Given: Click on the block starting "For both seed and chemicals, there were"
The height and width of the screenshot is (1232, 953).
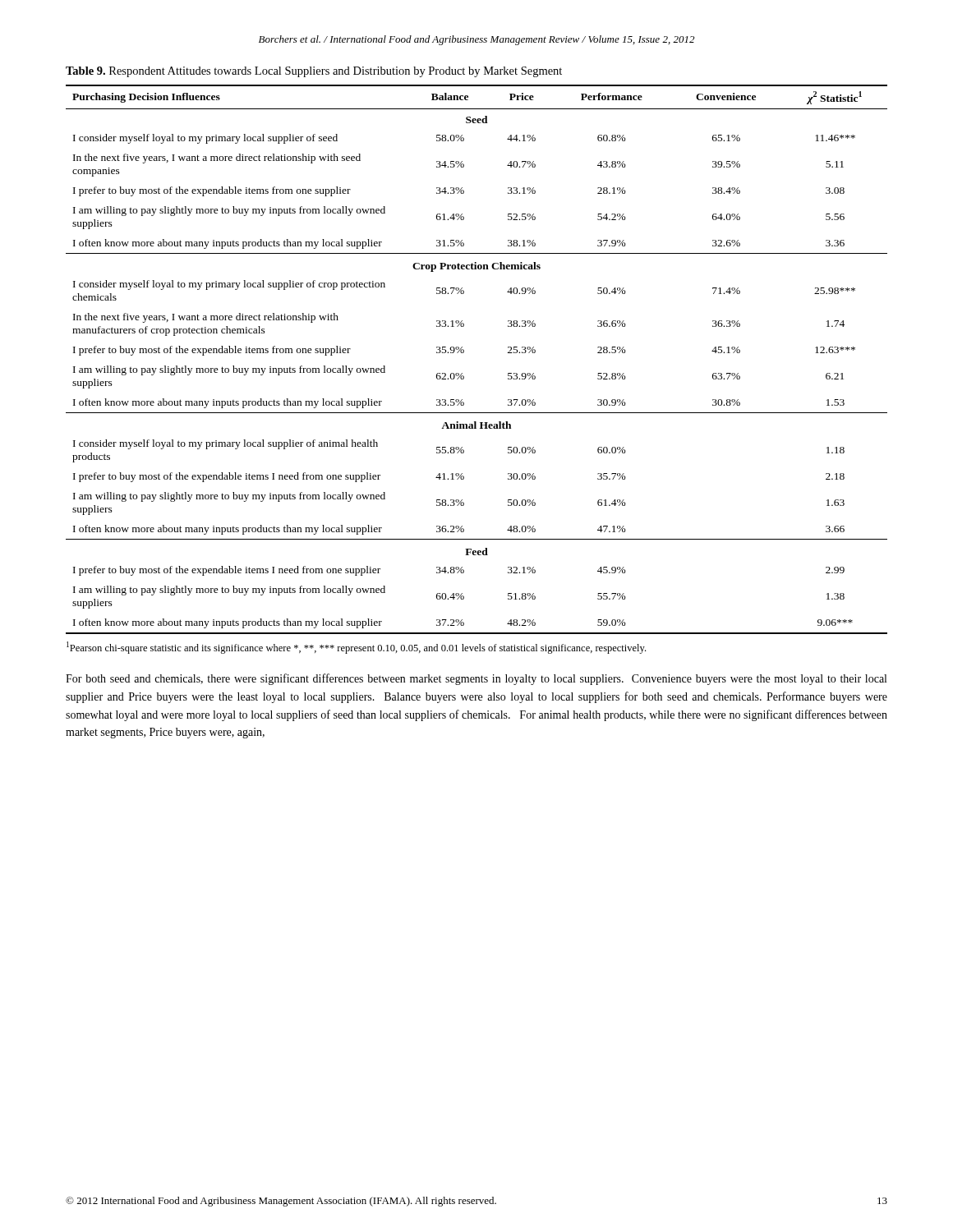Looking at the screenshot, I should click(x=476, y=706).
